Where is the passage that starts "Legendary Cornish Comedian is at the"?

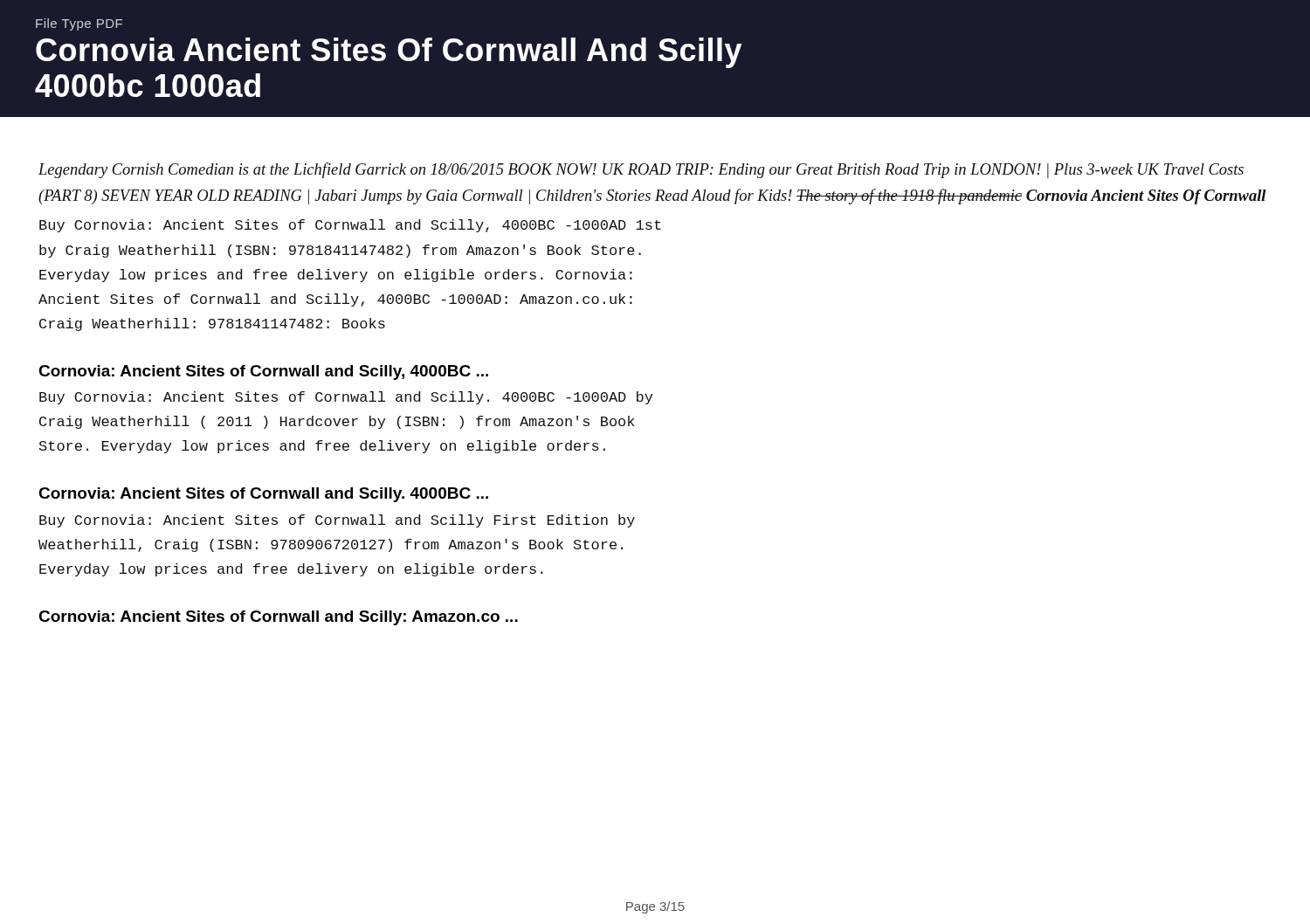641,170
